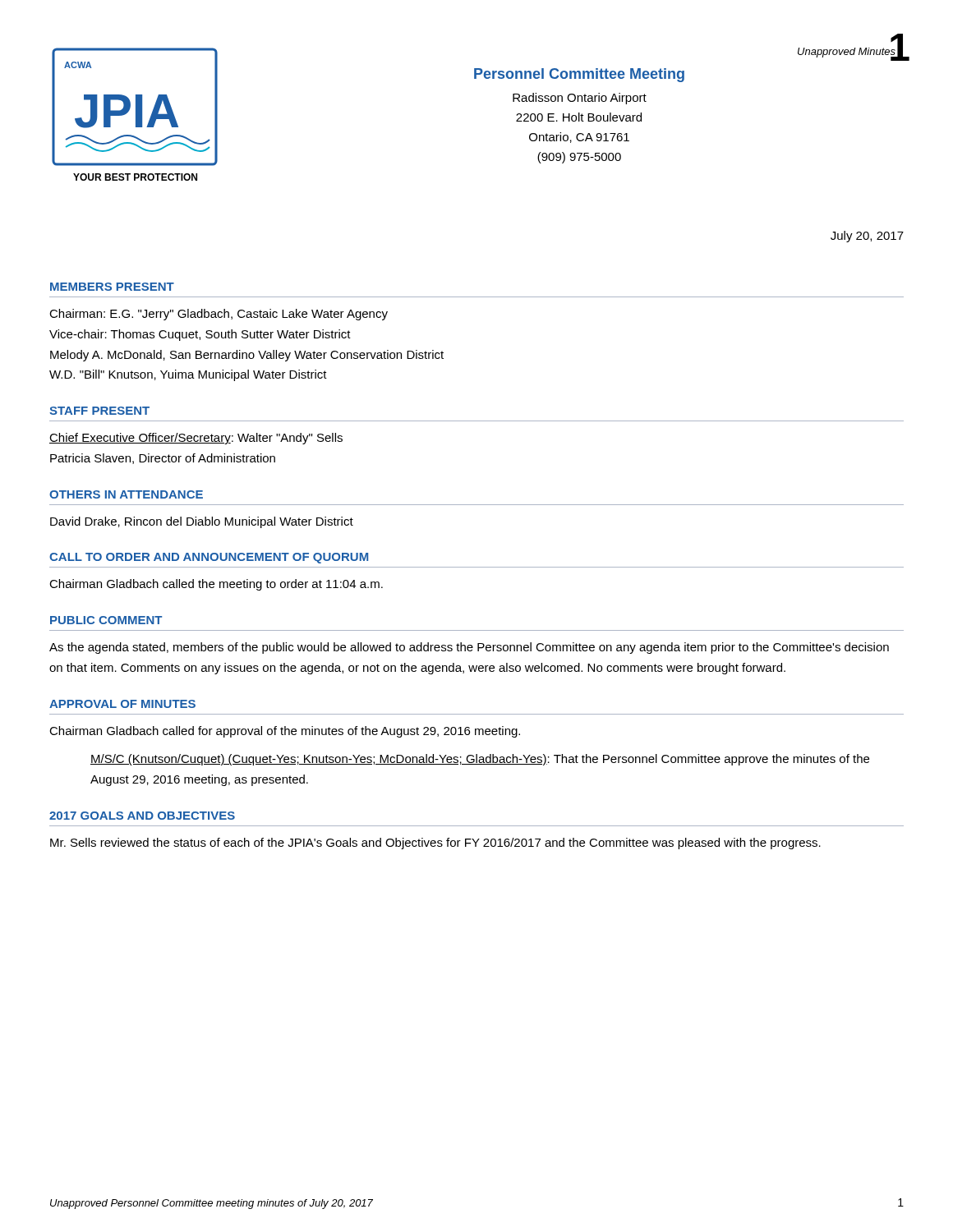Screen dimensions: 1232x953
Task: Point to the text starting "OTHERS IN ATTENDANCE"
Action: click(x=126, y=494)
